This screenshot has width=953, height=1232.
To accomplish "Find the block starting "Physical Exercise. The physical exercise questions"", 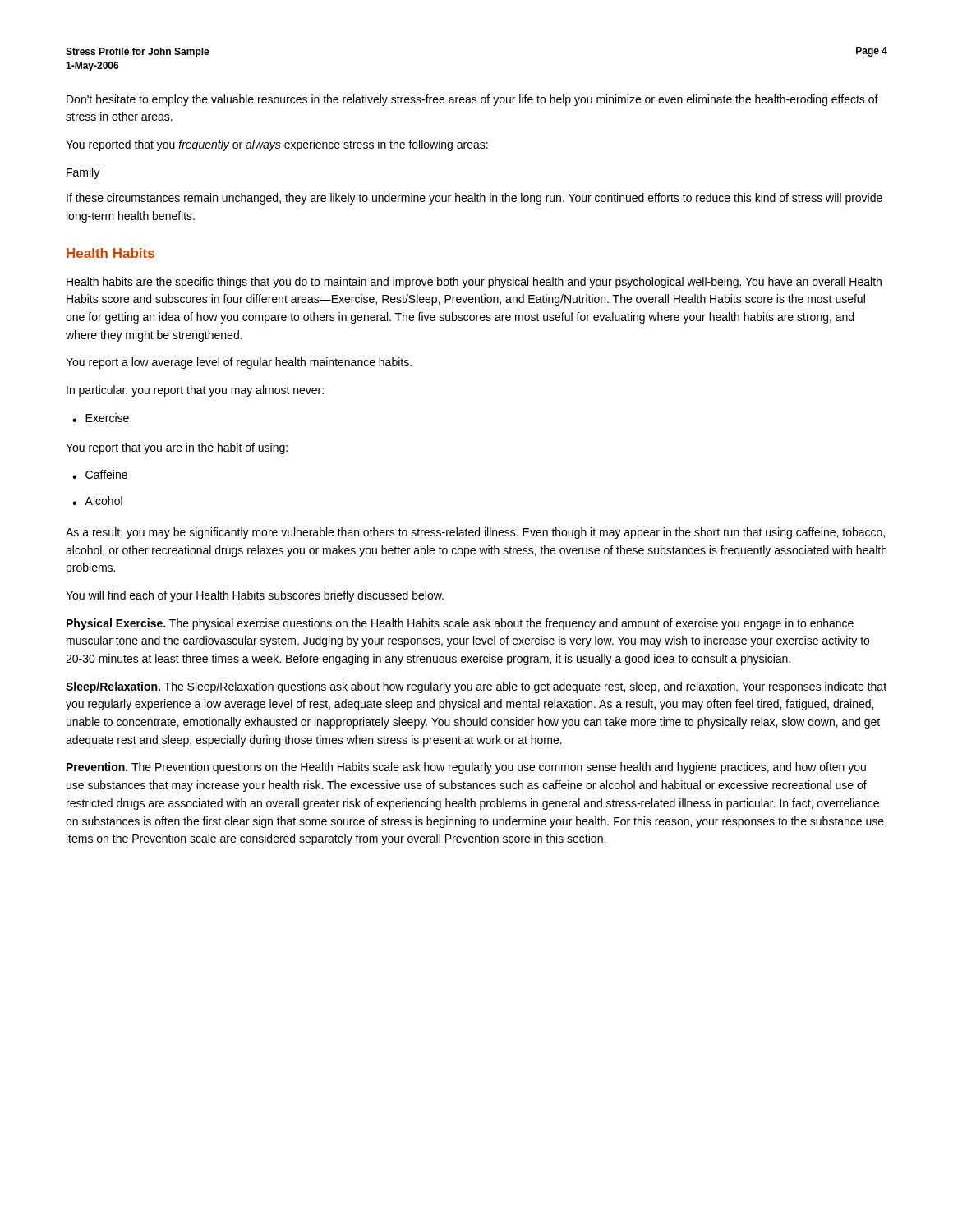I will coord(468,641).
